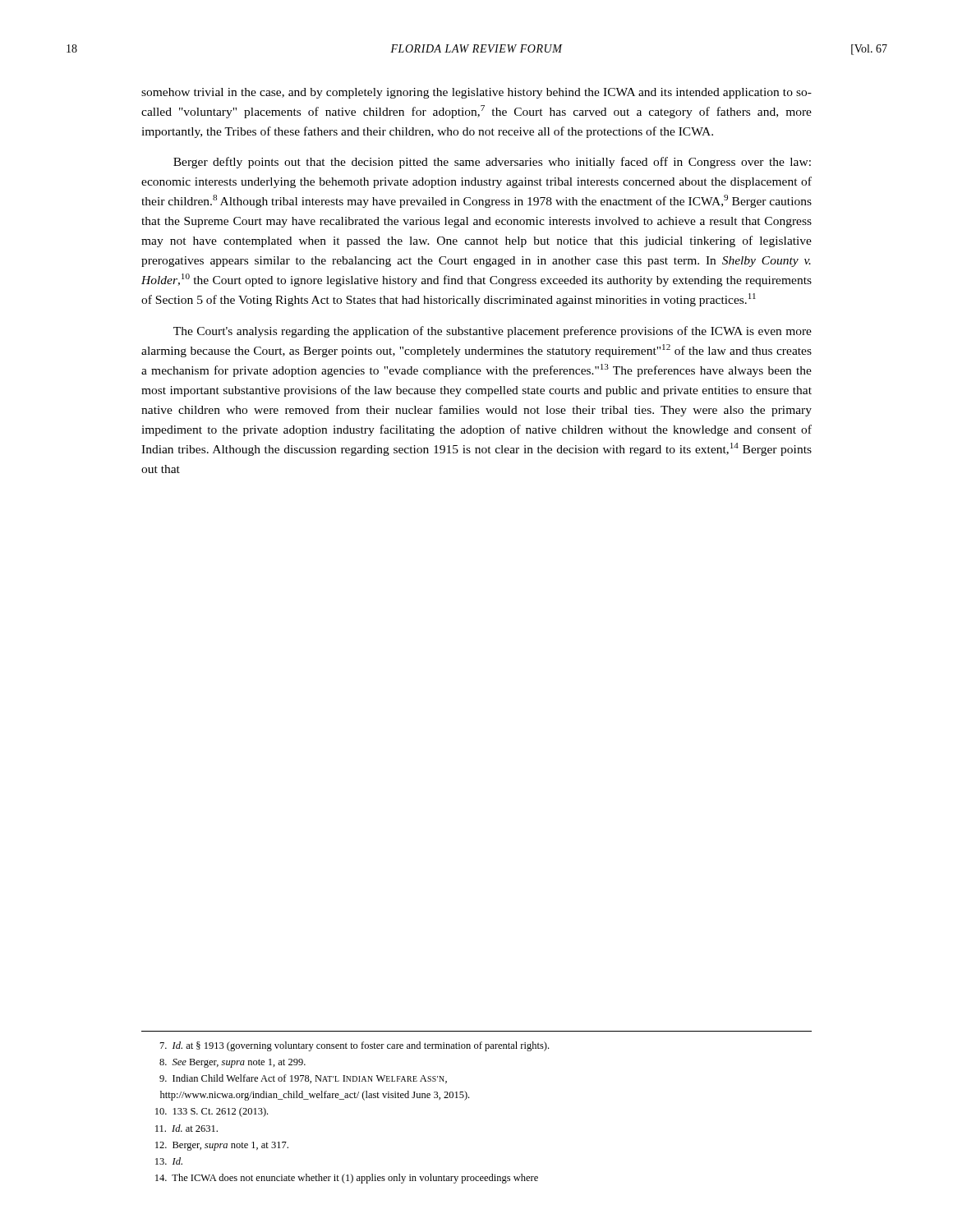Click on the text block starting "Berger, supra note 1, at"
The image size is (953, 1232).
pos(215,1145)
